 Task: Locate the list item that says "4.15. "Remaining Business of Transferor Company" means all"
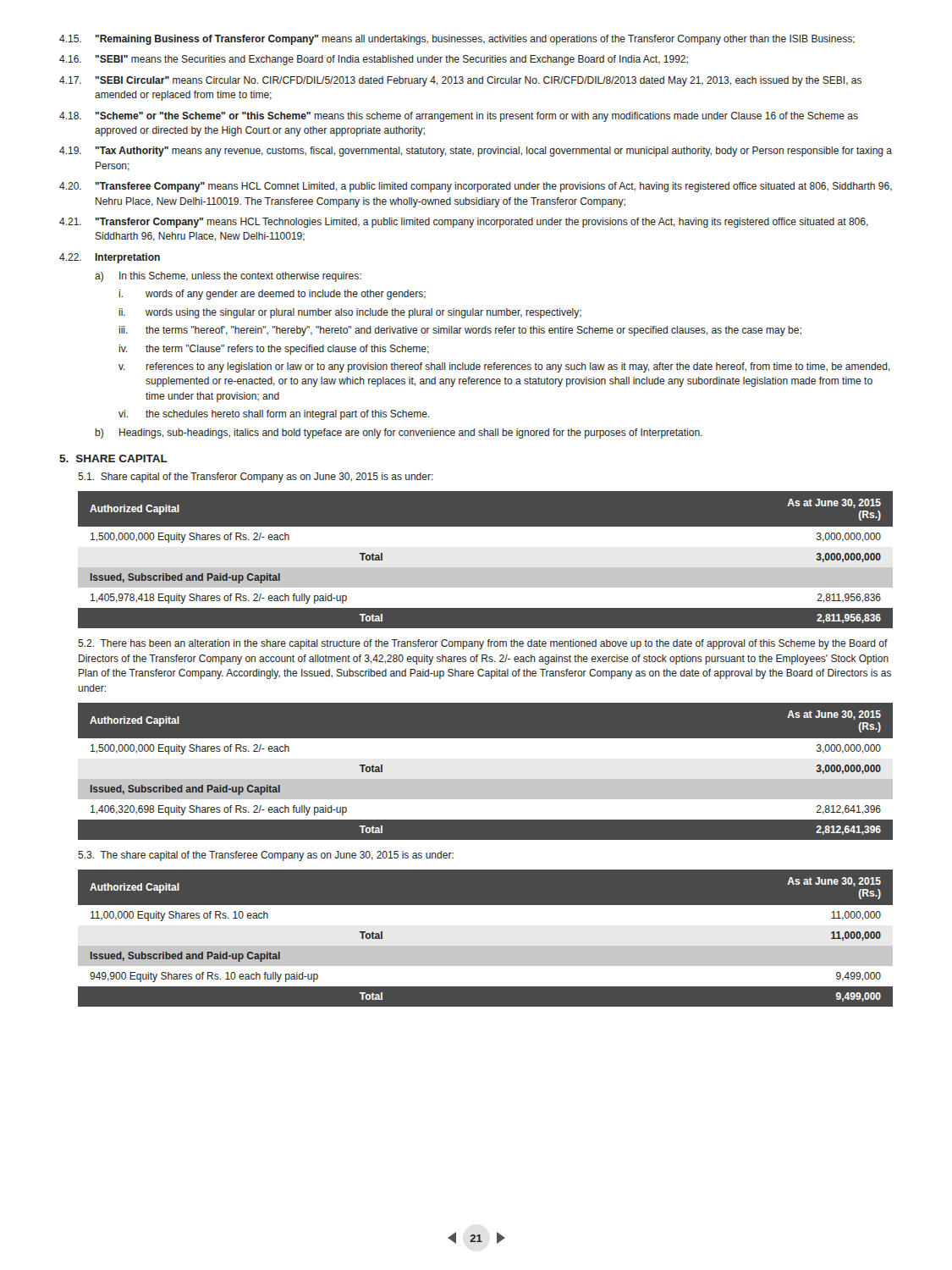476,39
